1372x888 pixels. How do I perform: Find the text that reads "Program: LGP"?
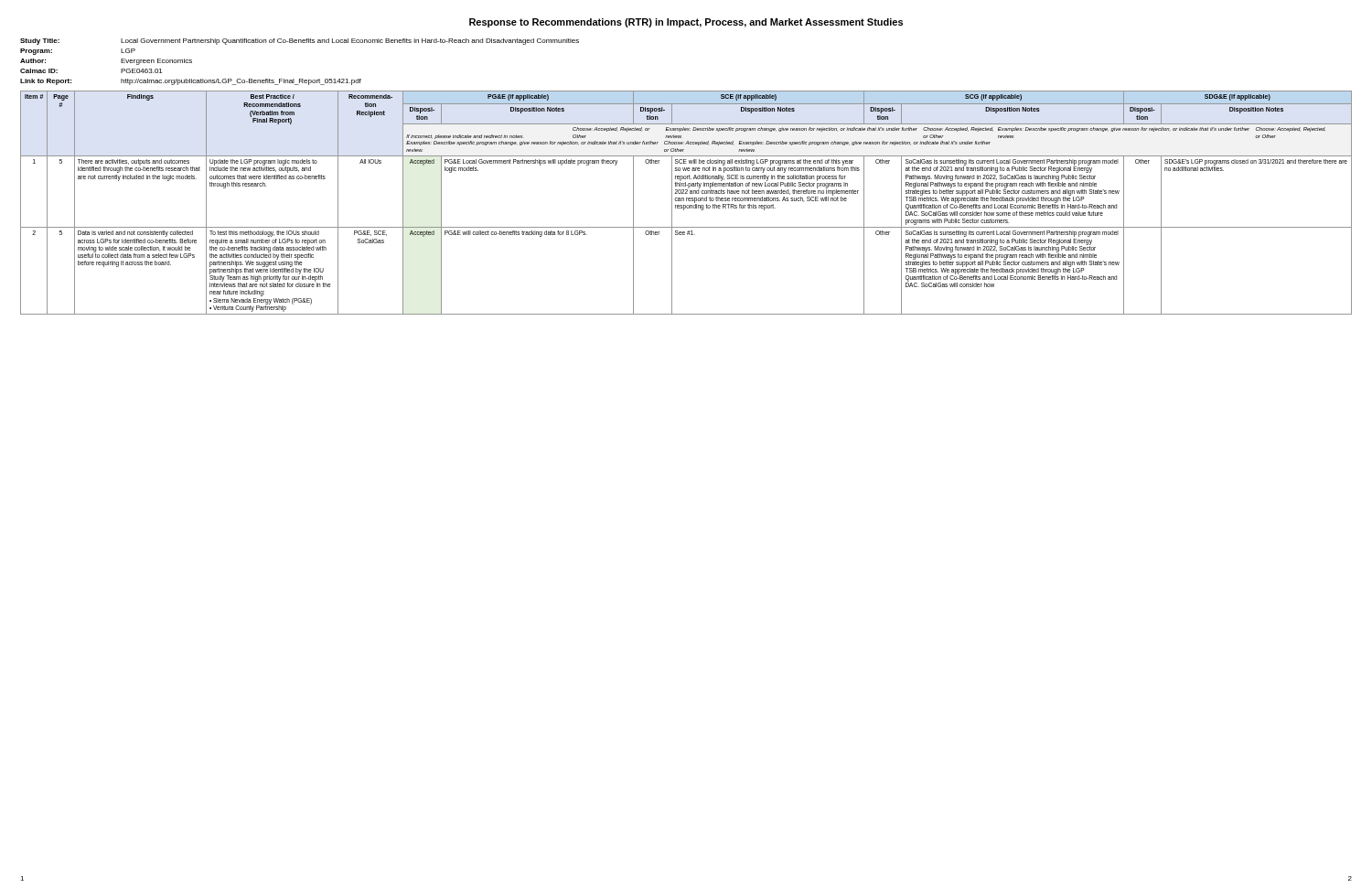40,52
